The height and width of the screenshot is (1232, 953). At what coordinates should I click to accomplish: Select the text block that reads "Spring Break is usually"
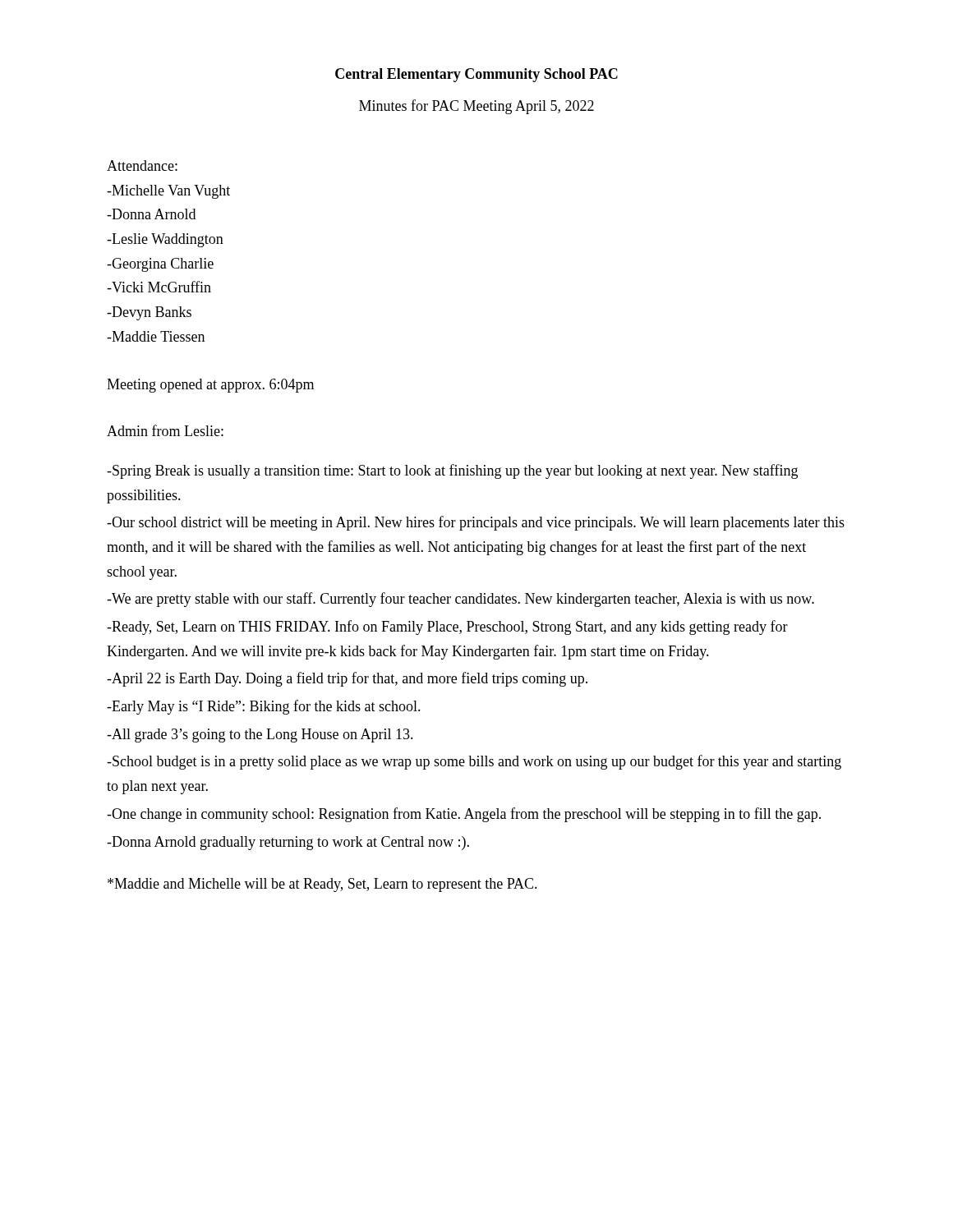point(476,657)
